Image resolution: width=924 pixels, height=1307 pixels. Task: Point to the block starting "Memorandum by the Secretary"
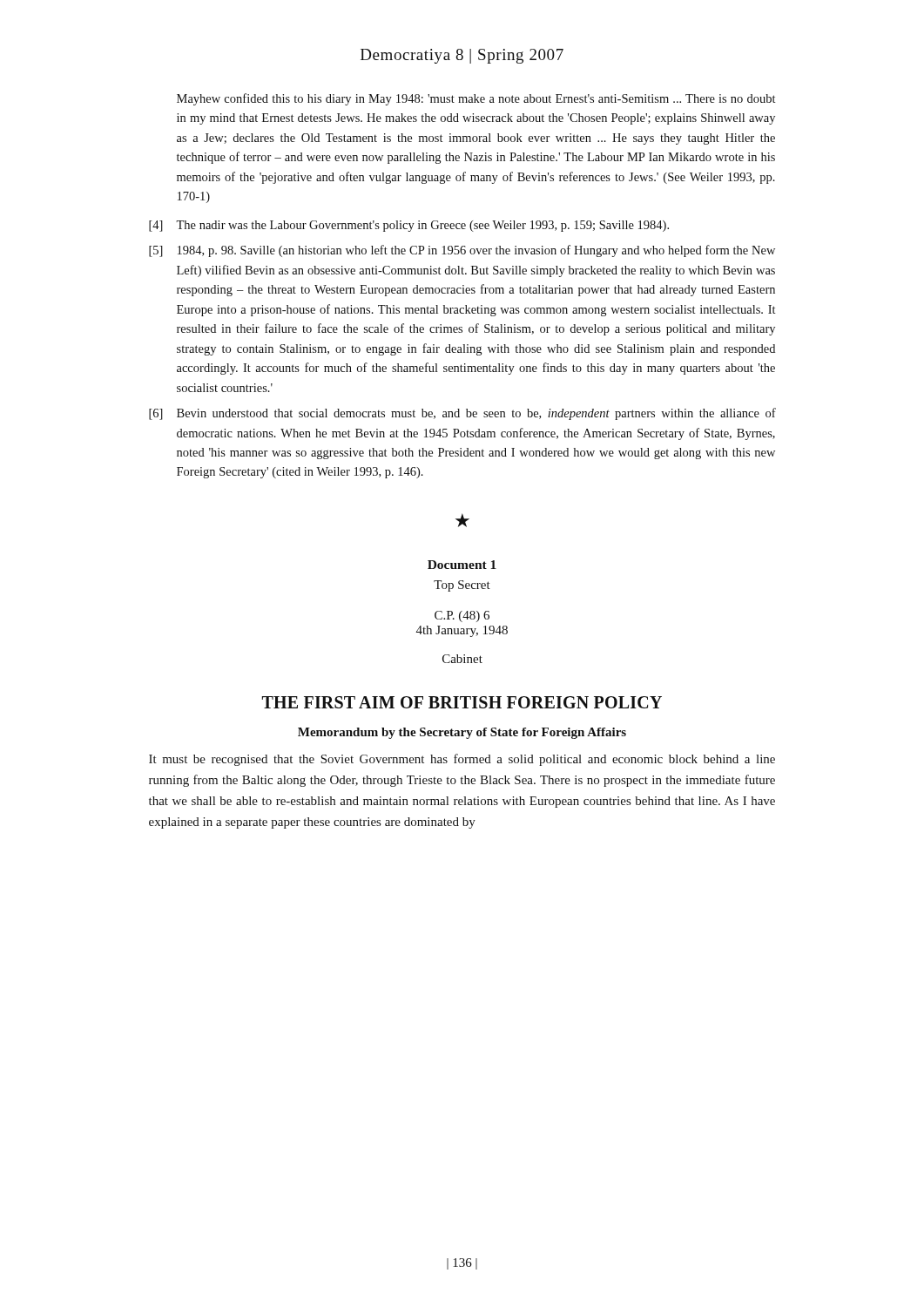[462, 732]
